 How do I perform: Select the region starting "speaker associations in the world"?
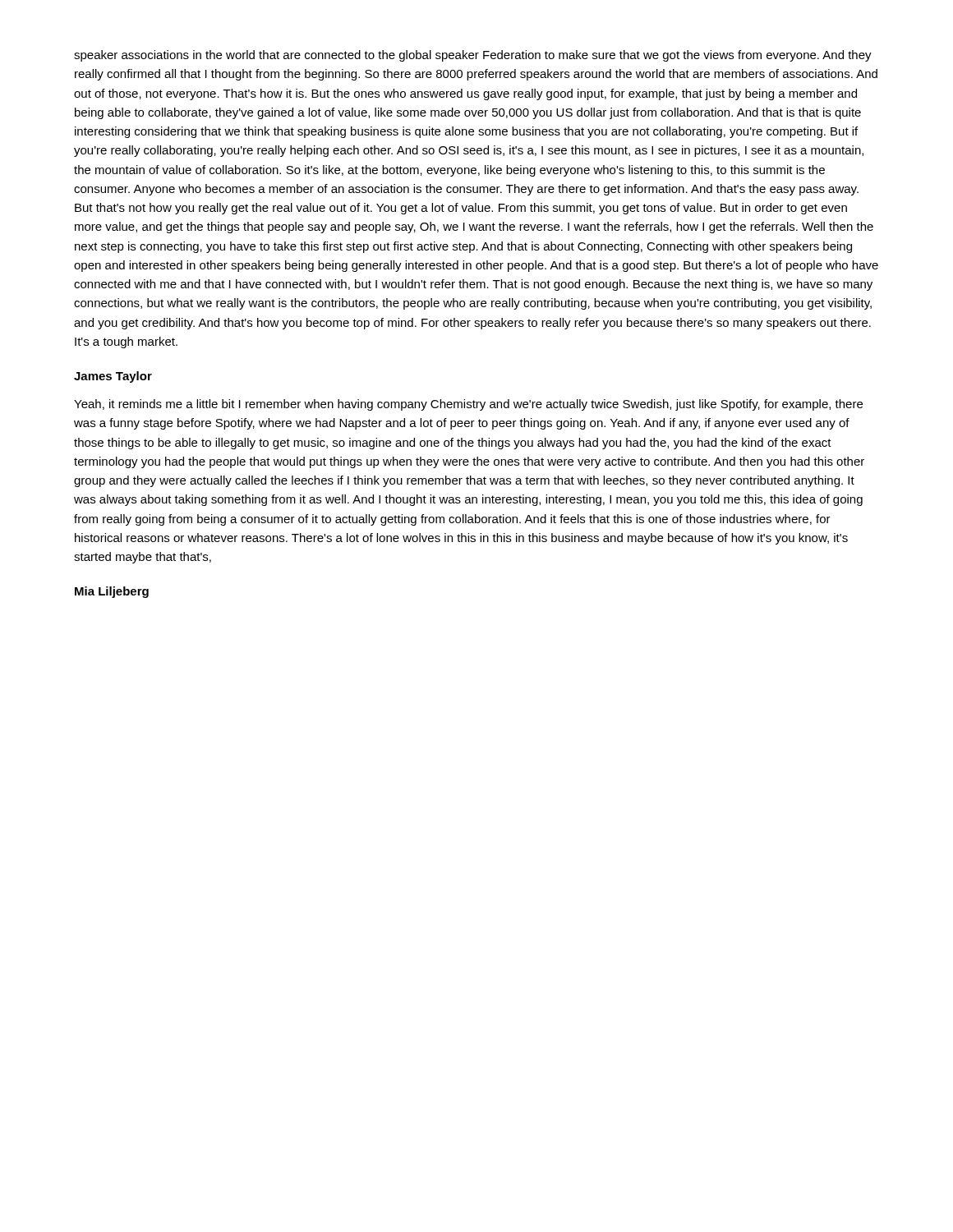[476, 198]
